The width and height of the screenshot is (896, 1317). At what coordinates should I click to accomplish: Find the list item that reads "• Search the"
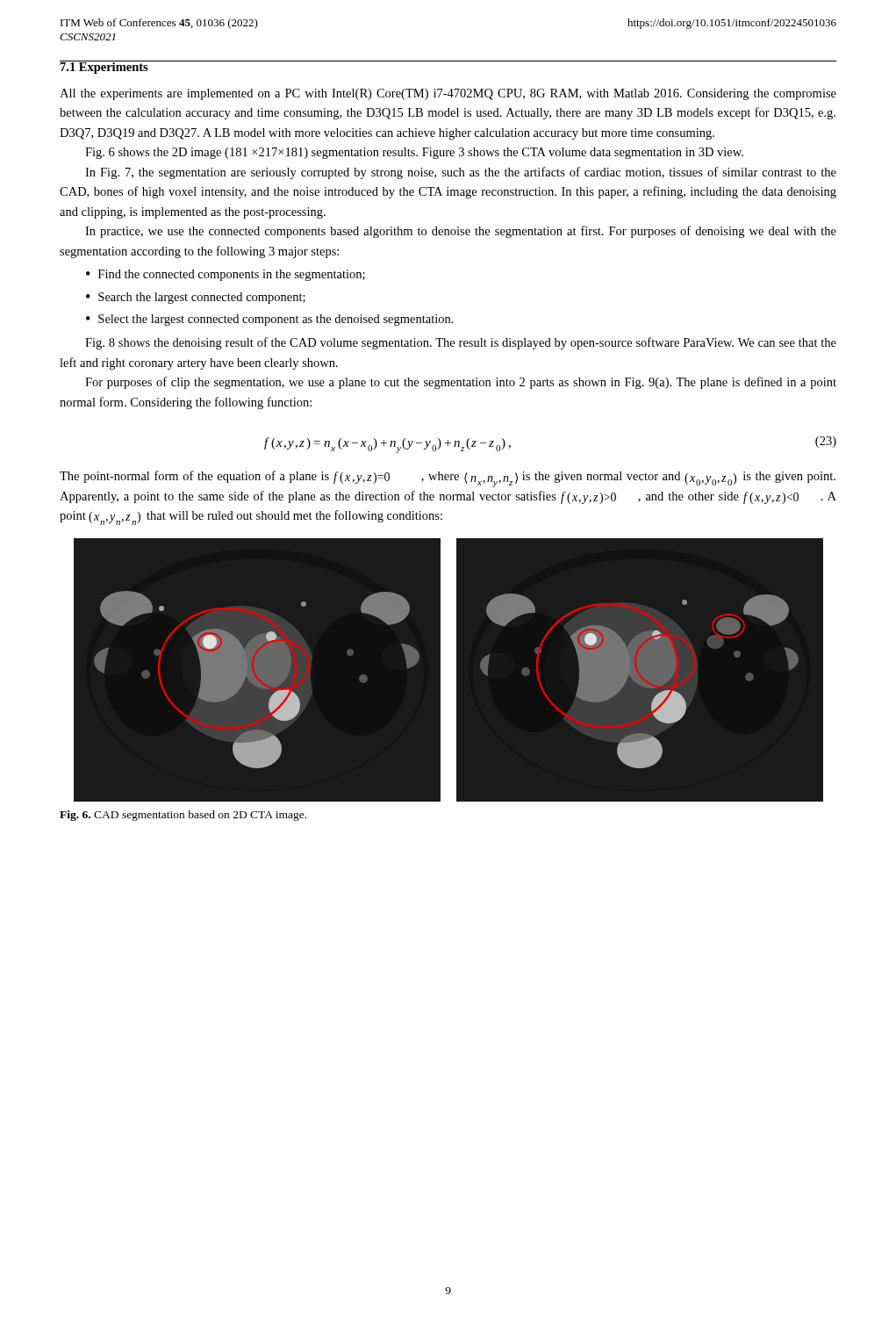point(196,297)
